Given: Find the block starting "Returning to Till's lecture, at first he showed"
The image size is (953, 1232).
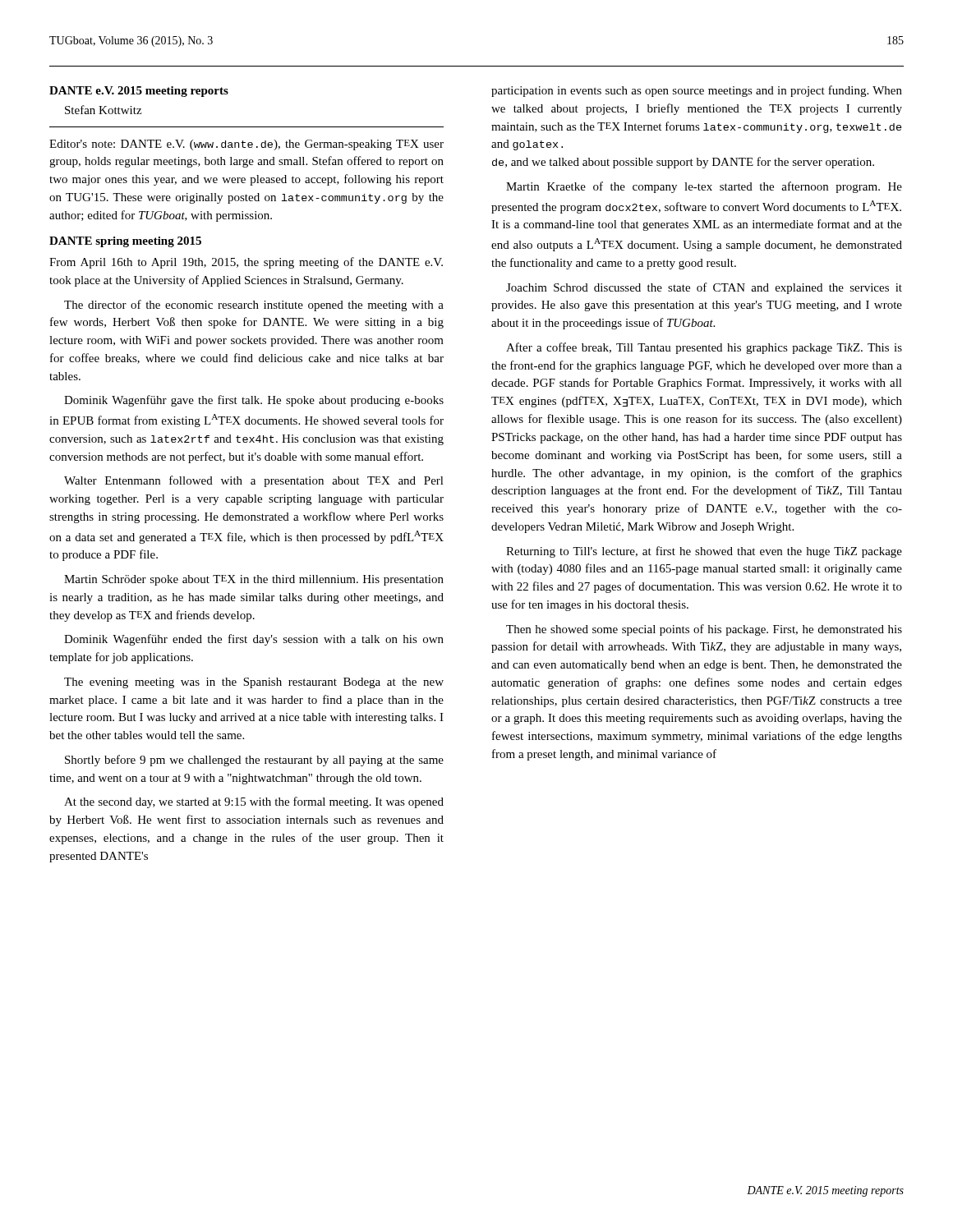Looking at the screenshot, I should (x=697, y=578).
